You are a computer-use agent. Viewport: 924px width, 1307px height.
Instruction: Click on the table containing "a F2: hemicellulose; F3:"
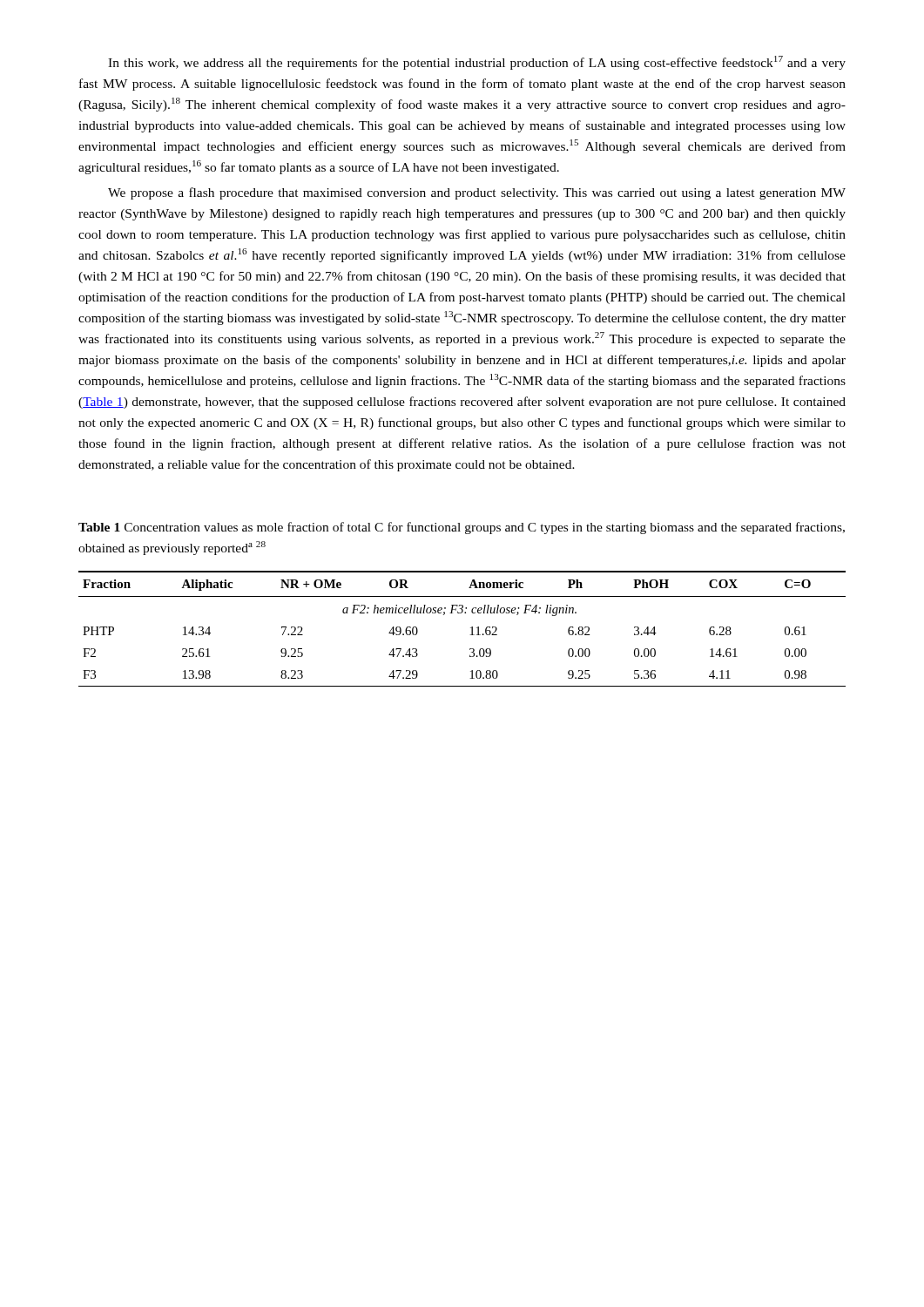pos(462,629)
